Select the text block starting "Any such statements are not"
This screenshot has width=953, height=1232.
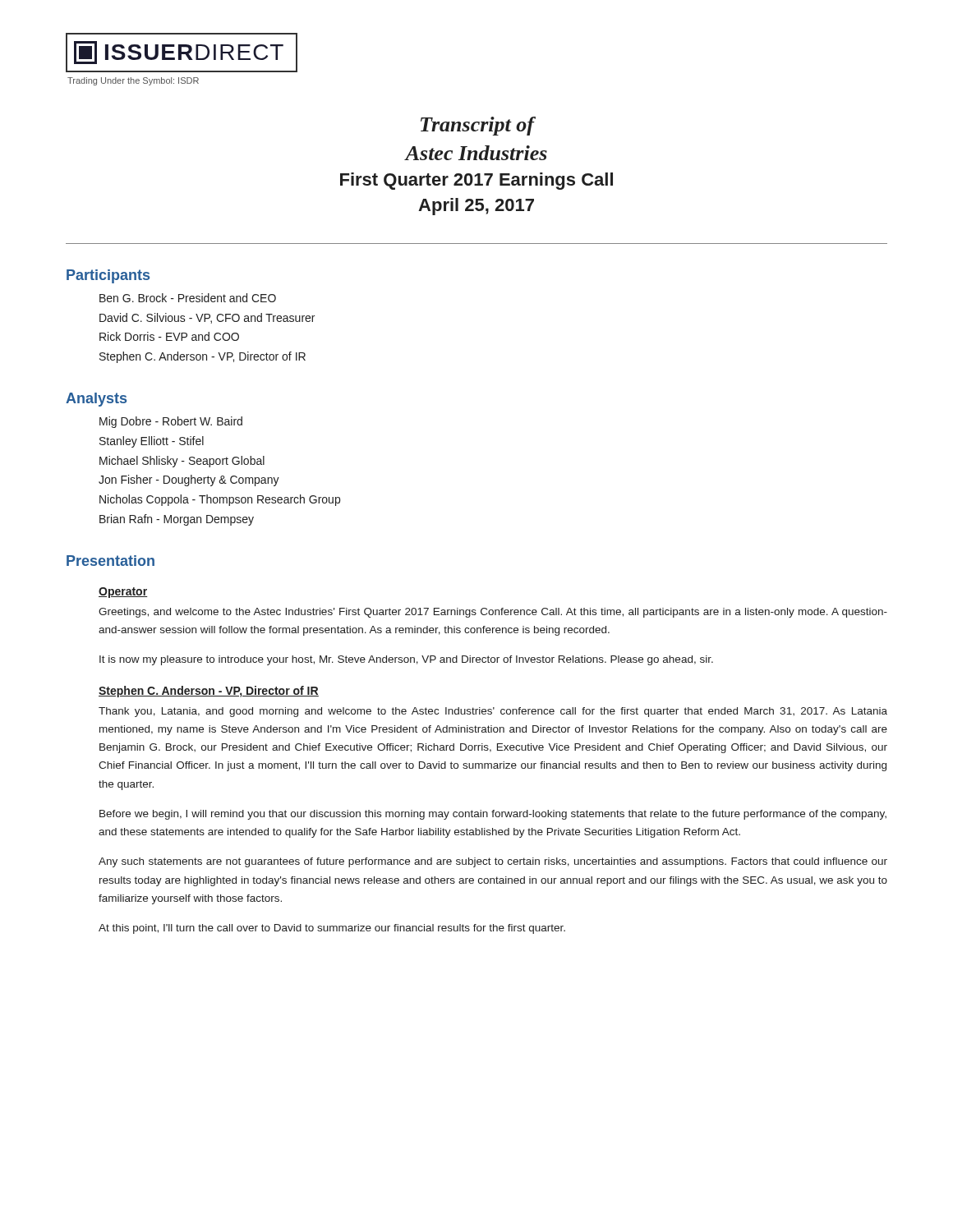[x=493, y=880]
